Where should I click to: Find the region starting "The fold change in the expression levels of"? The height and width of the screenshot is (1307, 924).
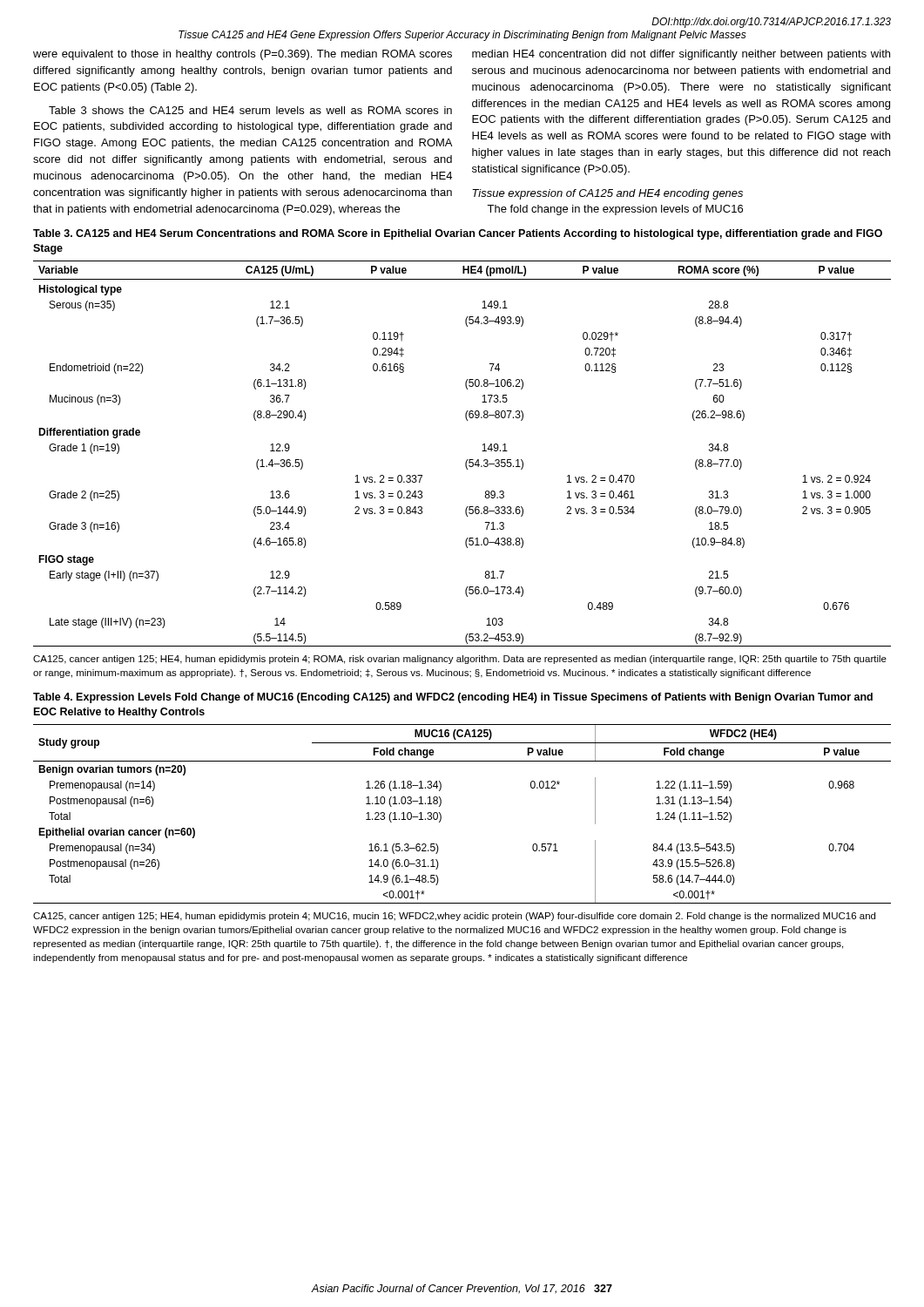tap(615, 208)
